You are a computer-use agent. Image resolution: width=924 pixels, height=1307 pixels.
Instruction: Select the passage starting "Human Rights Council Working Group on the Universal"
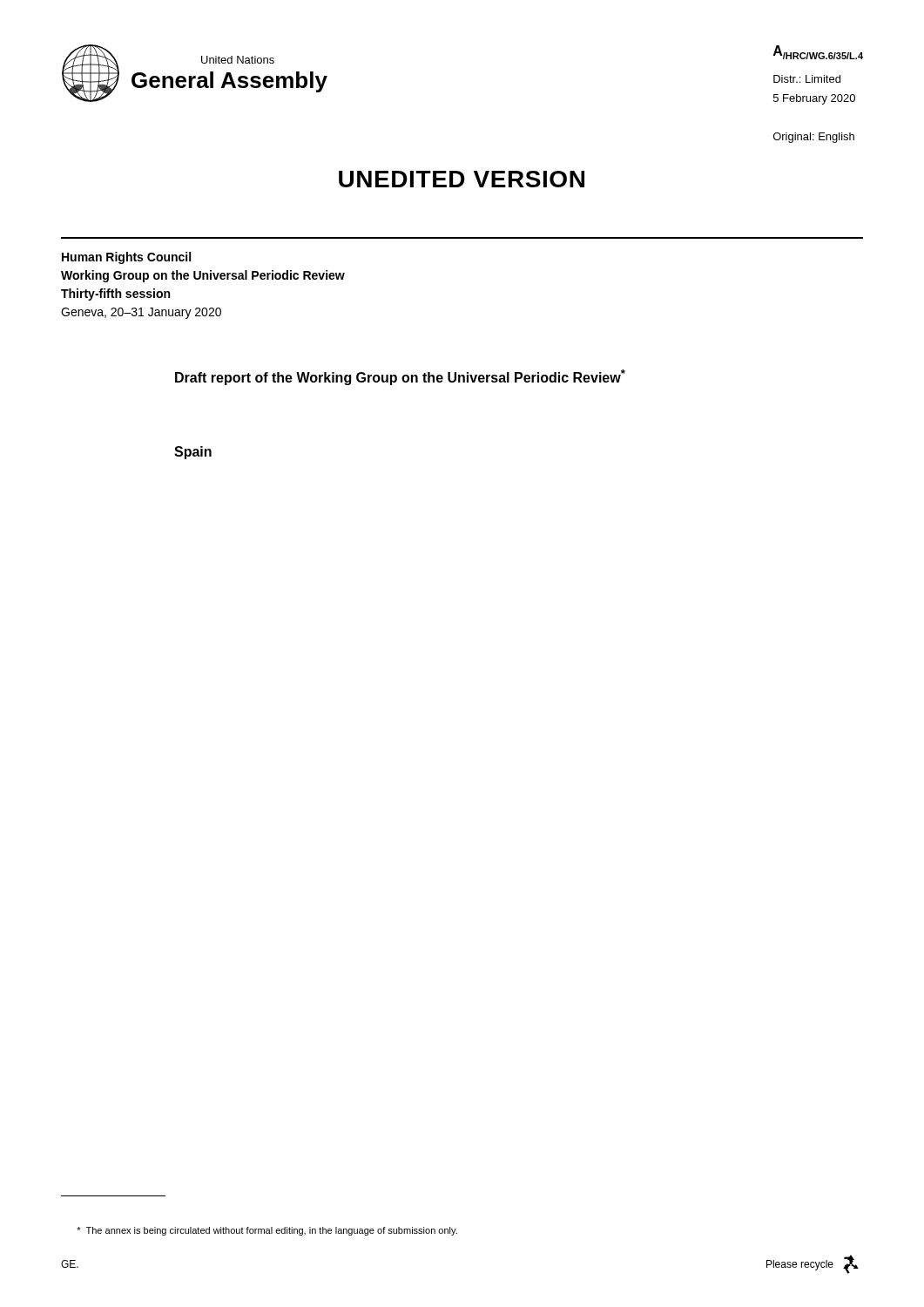point(126,258)
